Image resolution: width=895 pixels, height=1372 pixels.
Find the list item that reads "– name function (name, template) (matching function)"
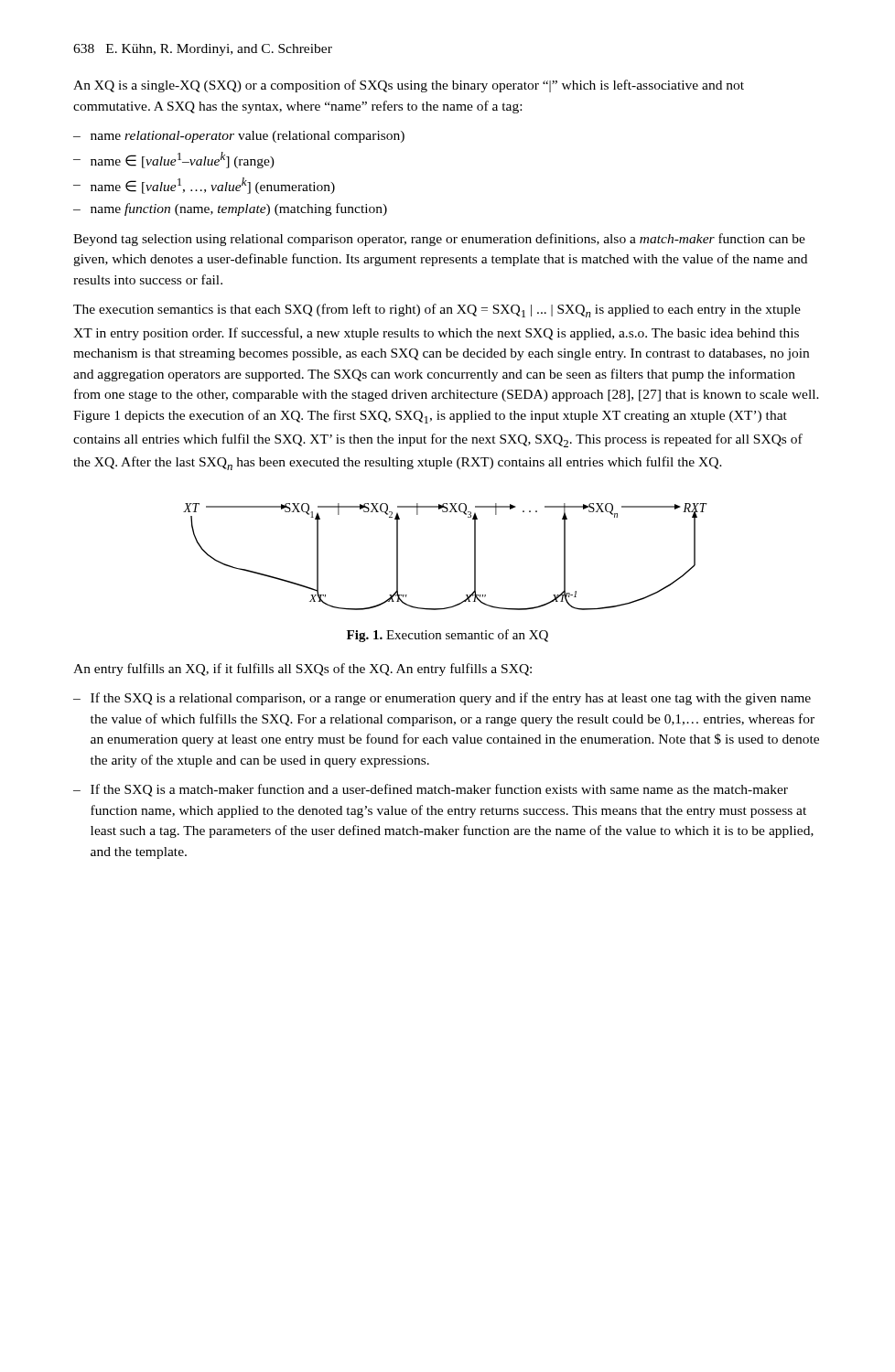tap(230, 209)
